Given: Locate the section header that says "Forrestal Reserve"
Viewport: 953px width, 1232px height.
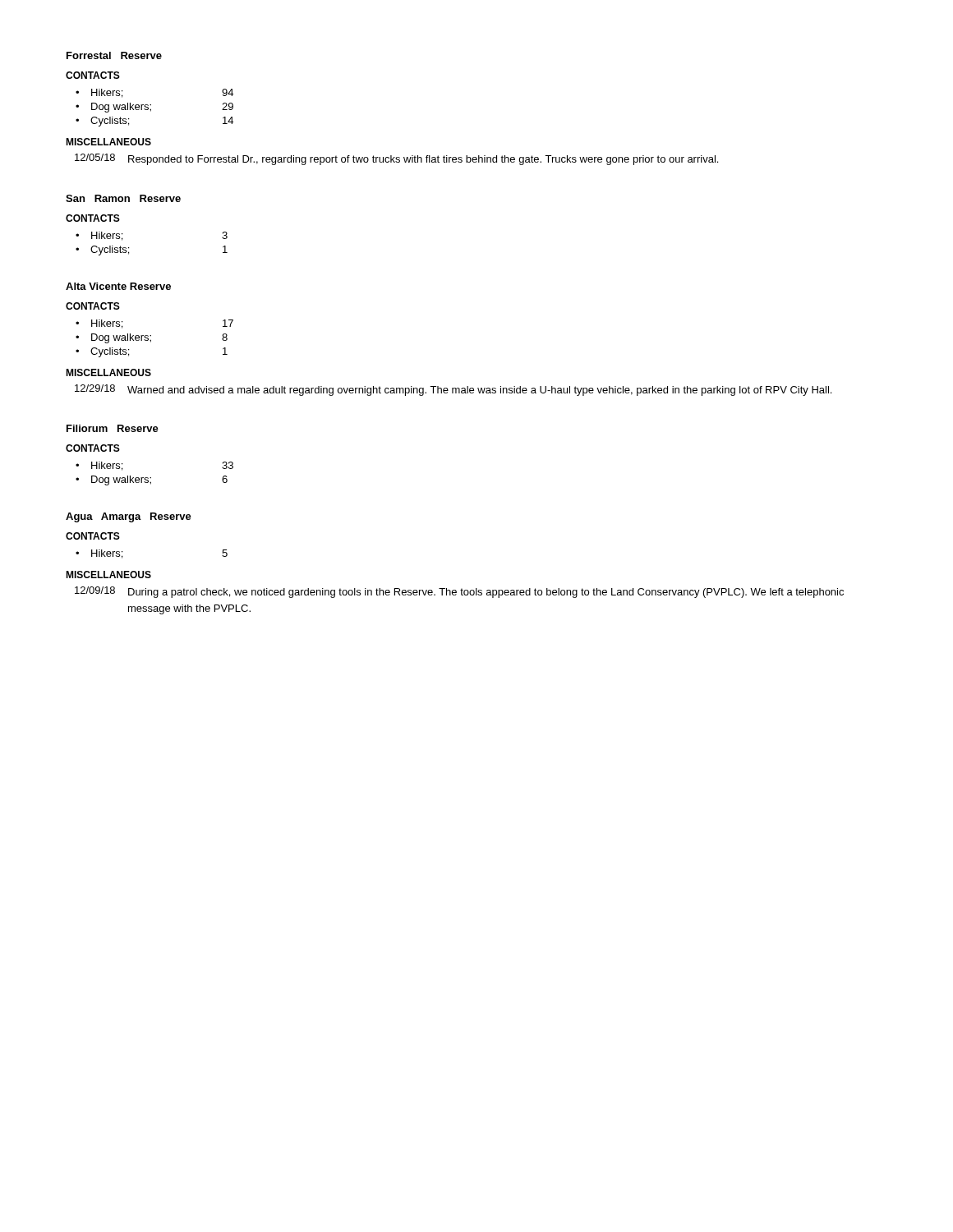Looking at the screenshot, I should (114, 55).
